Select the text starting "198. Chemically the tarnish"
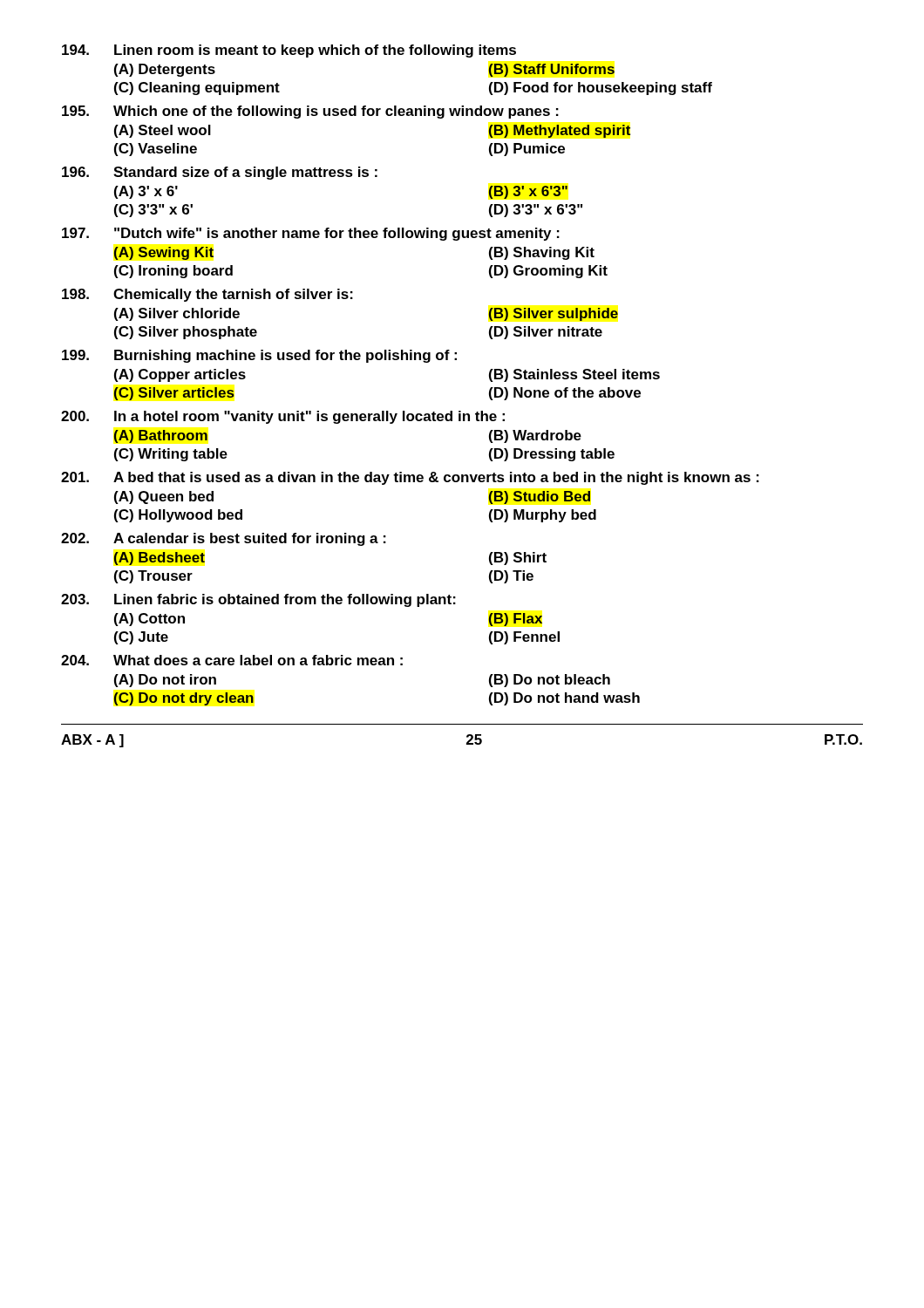The width and height of the screenshot is (924, 1308). 207,295
